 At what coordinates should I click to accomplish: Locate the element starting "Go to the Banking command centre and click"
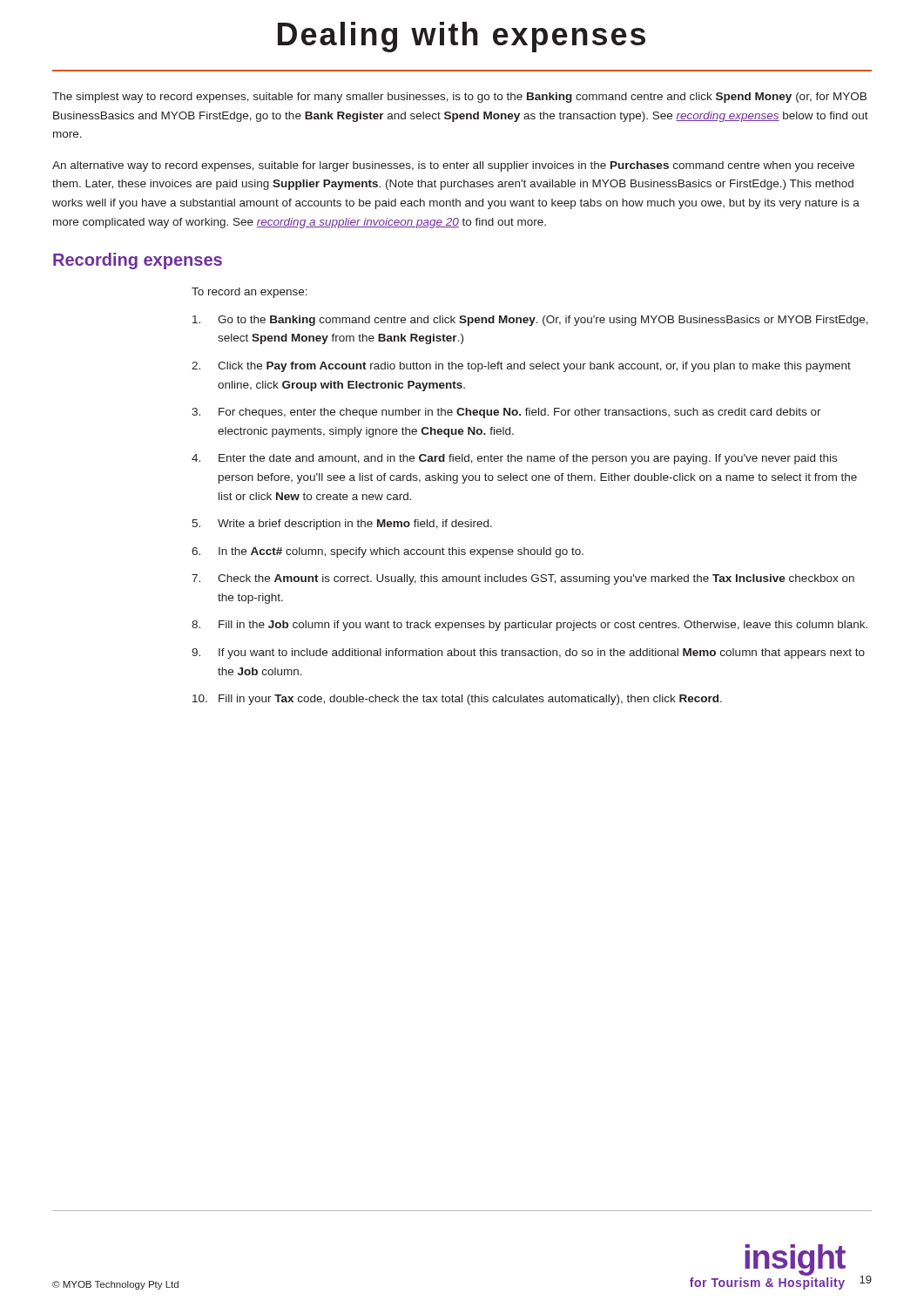click(x=532, y=329)
